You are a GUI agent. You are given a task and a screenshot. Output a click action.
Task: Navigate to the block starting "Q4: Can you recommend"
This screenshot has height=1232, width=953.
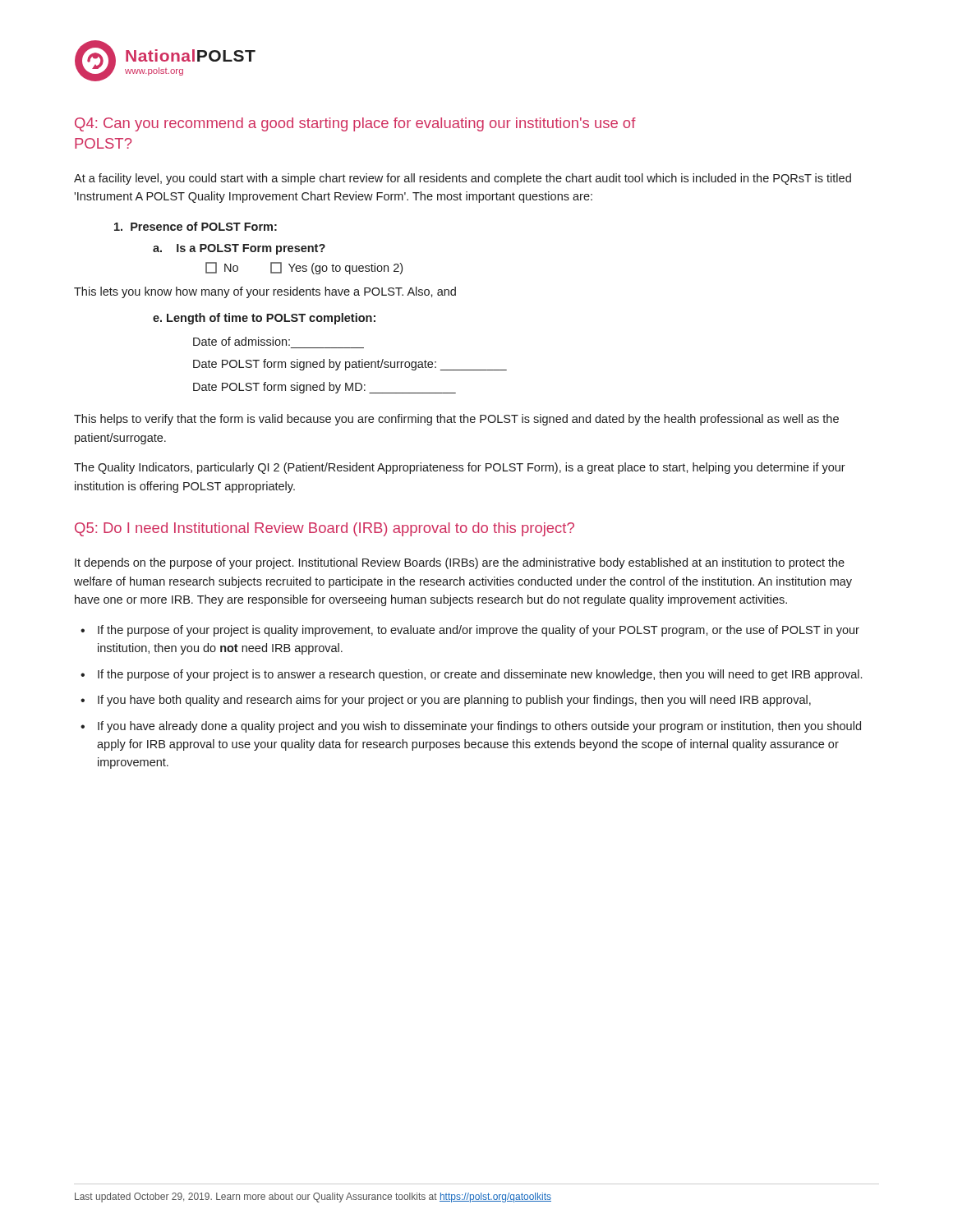tap(355, 133)
